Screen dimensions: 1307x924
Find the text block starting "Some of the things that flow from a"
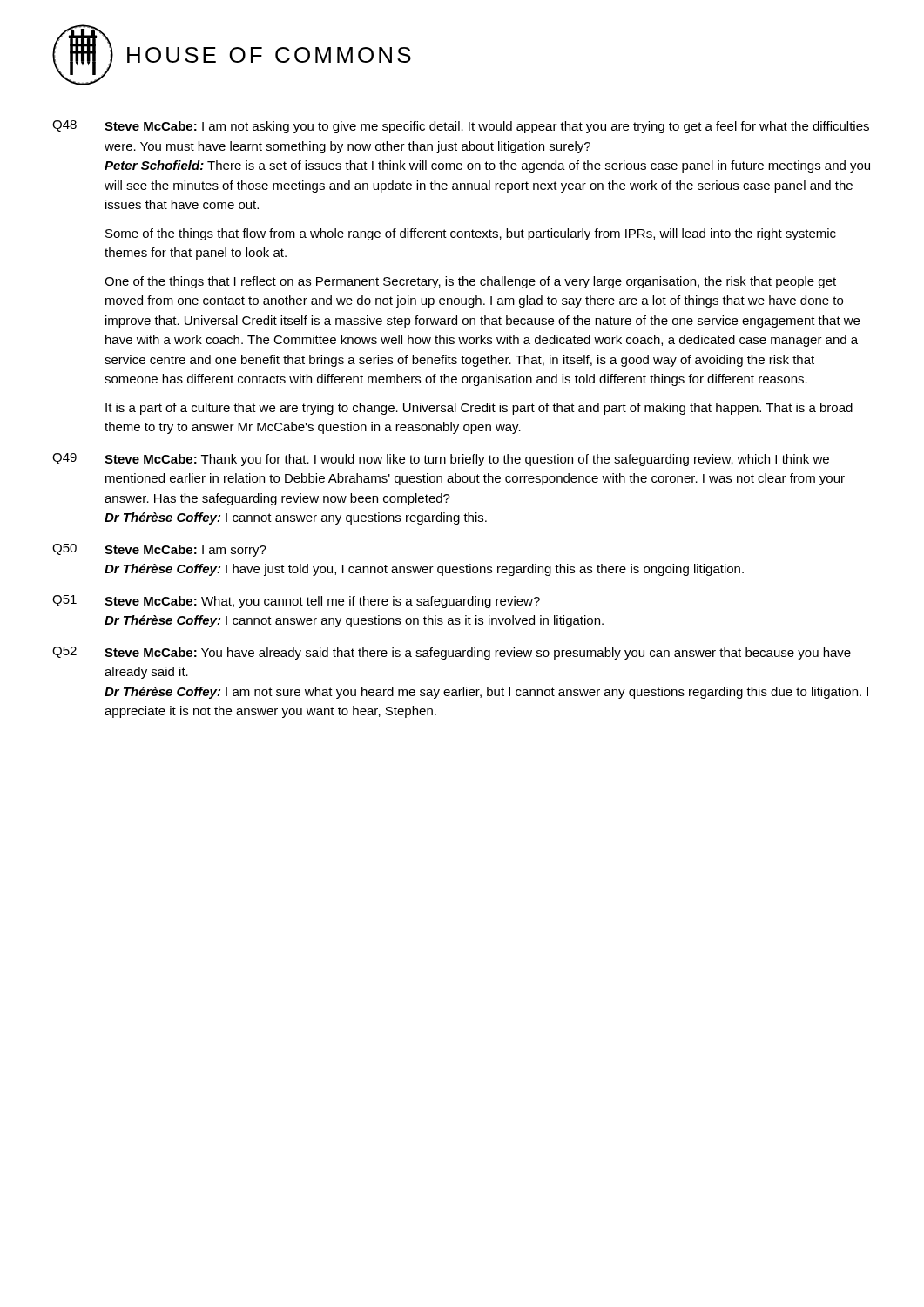tap(488, 243)
